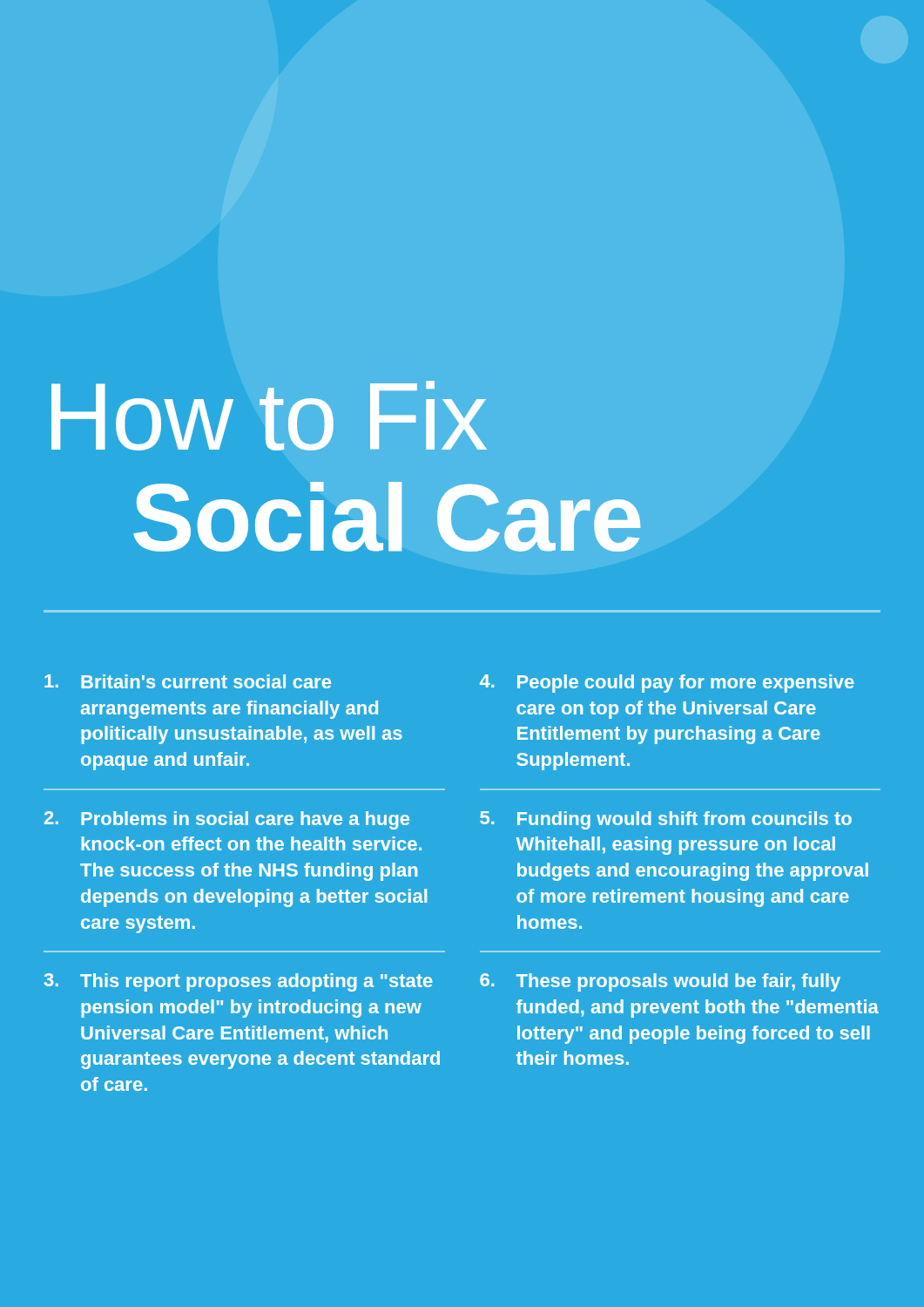This screenshot has height=1307, width=924.
Task: Locate the list item containing "3. This report"
Action: (244, 1033)
